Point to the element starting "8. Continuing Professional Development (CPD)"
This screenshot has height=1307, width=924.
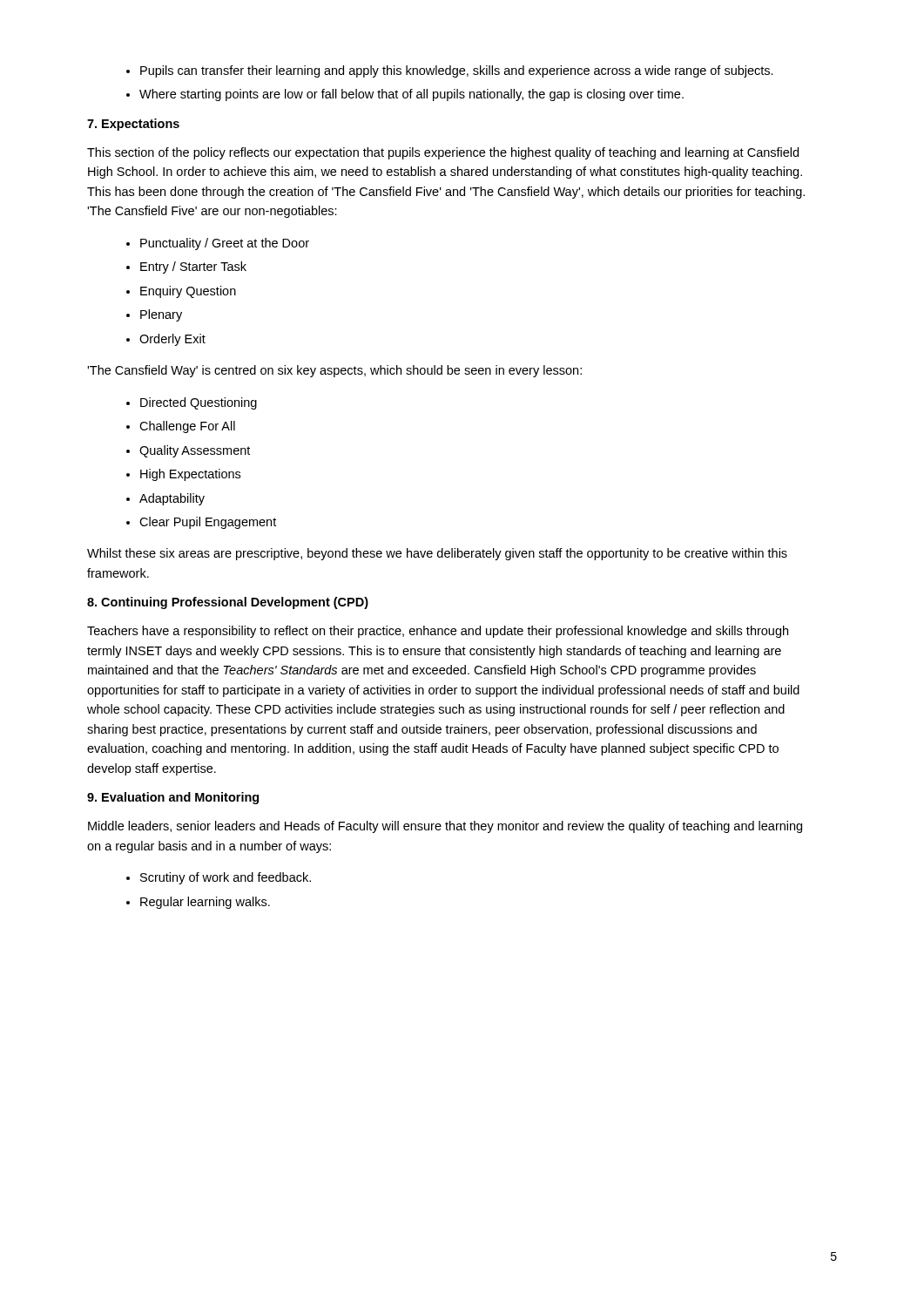[228, 602]
